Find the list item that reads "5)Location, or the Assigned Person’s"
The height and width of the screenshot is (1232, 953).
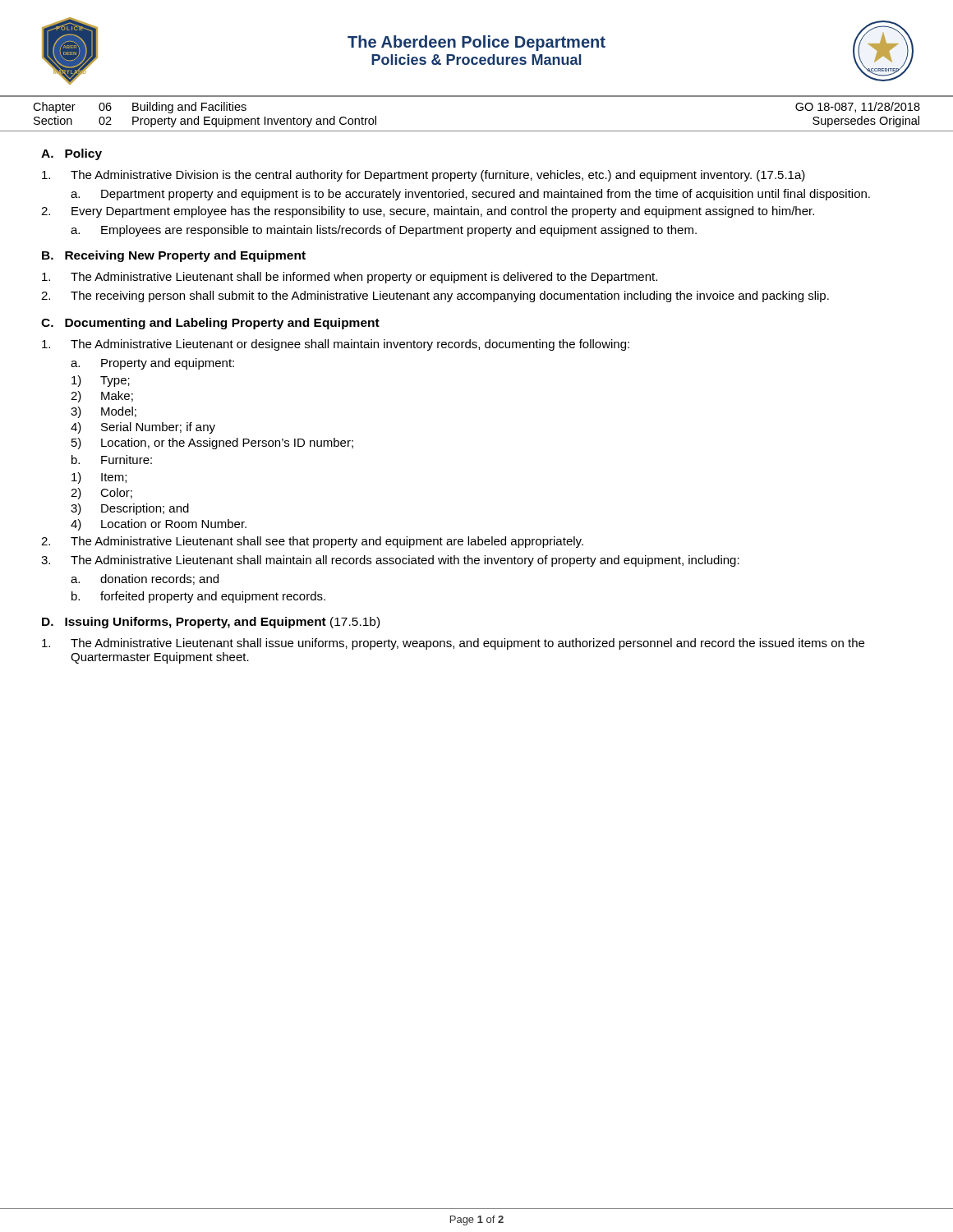(212, 442)
